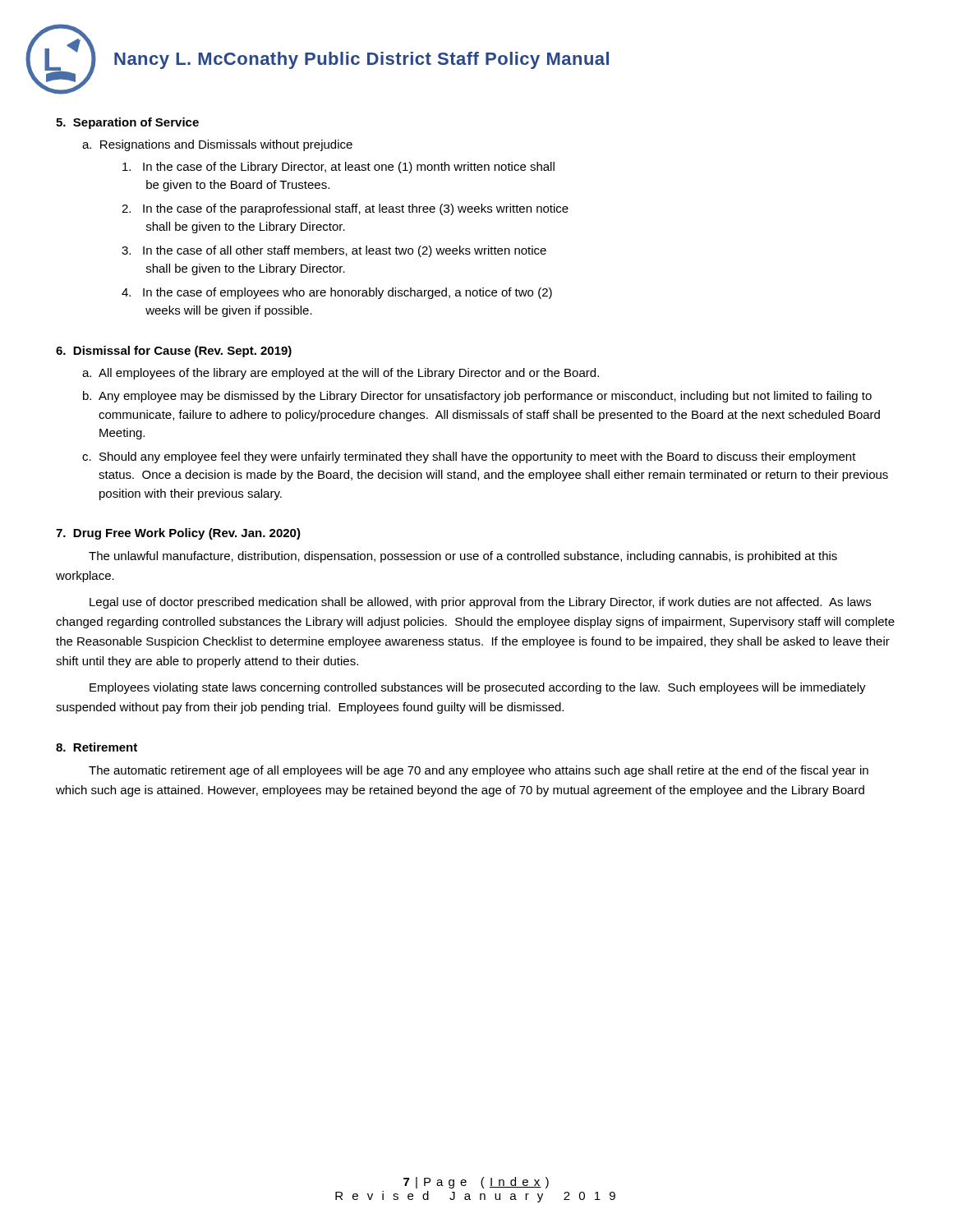Locate the block starting "5. Separation of"
Viewport: 953px width, 1232px height.
click(x=127, y=122)
